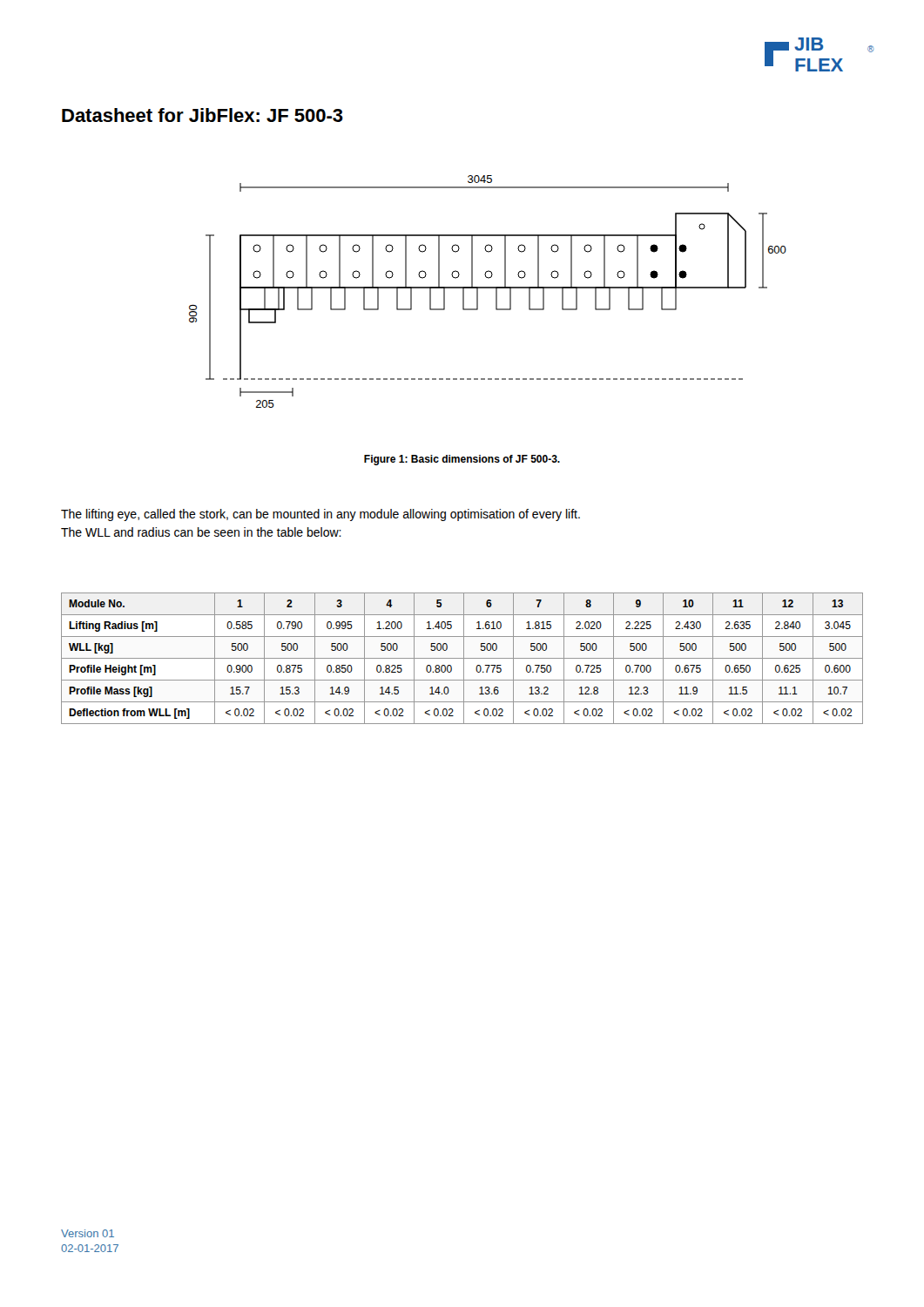Viewport: 924px width, 1307px height.
Task: Select the text block that says "The lifting eye, called the"
Action: pyautogui.click(x=321, y=523)
